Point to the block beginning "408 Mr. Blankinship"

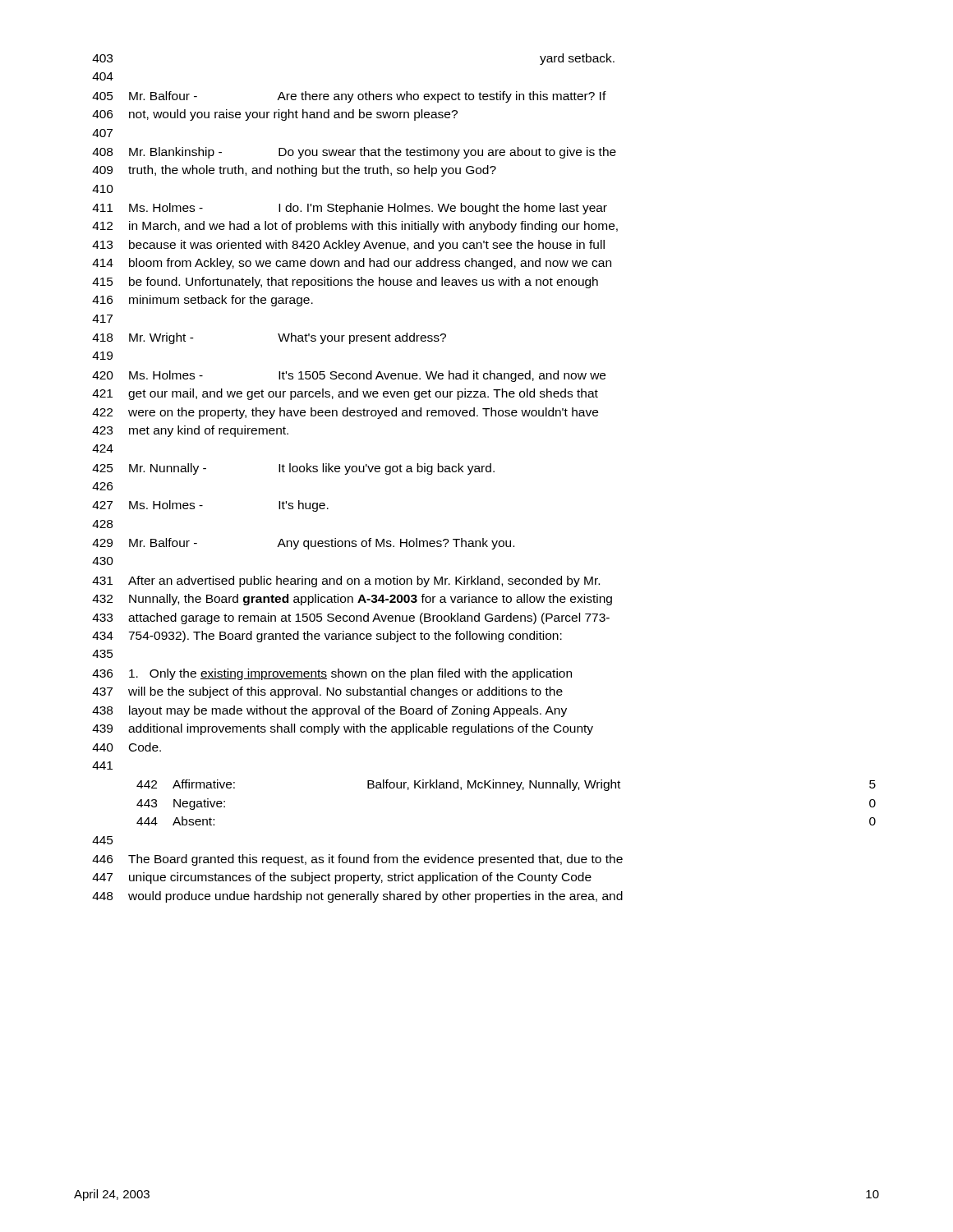pyautogui.click(x=476, y=152)
